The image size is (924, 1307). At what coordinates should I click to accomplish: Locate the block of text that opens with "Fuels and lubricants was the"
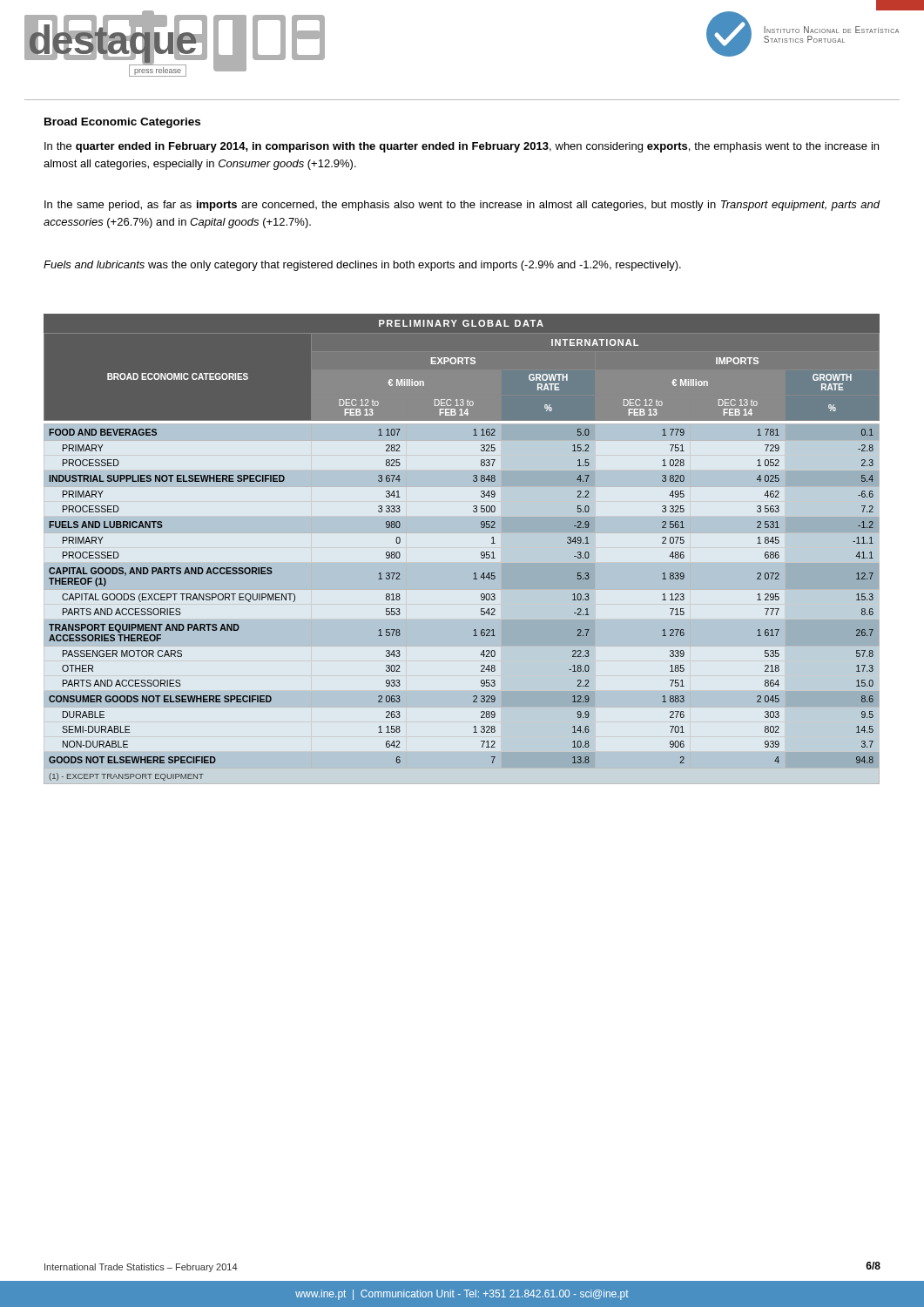[x=363, y=264]
